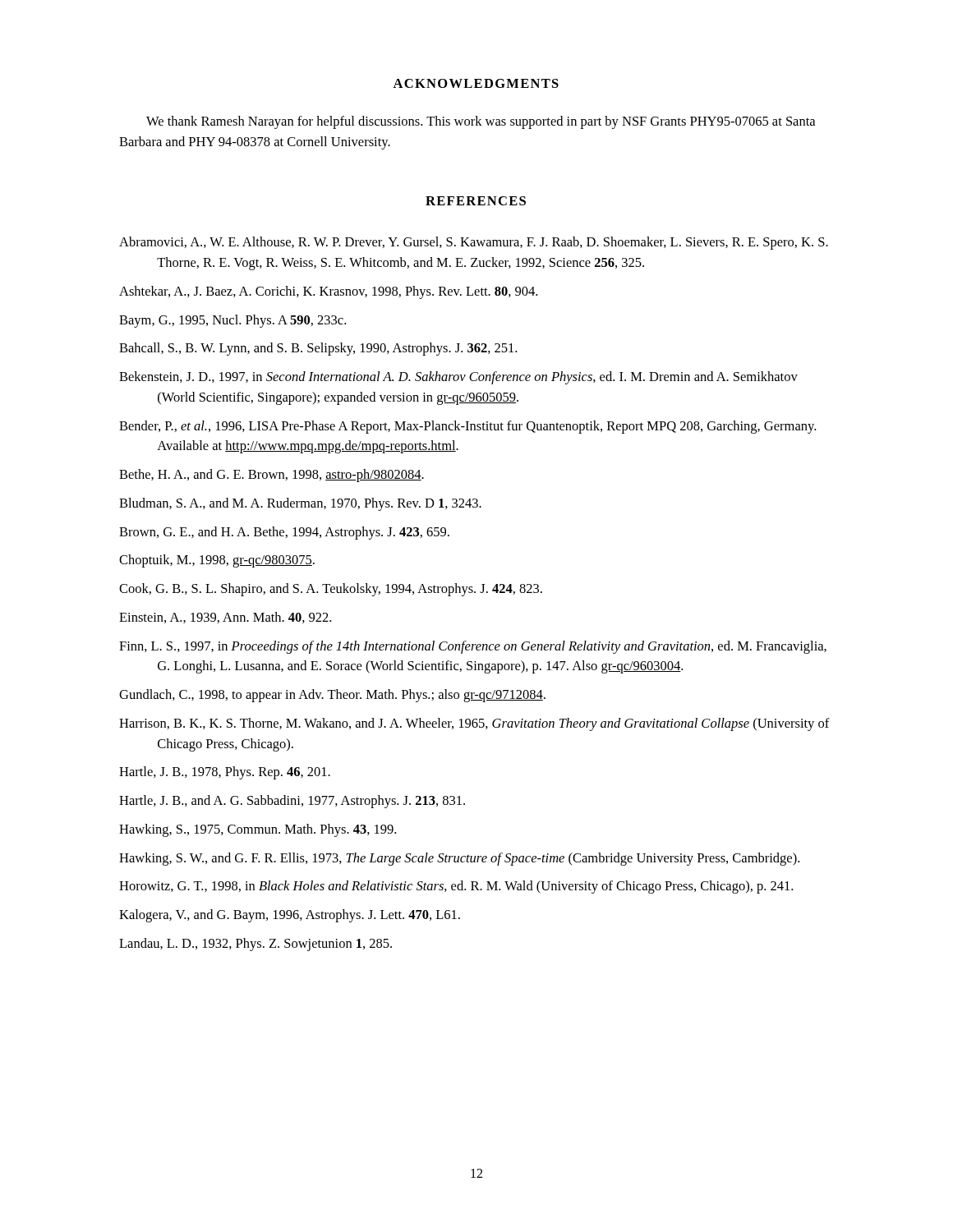Click the passage that begins "Harrison, B. K.,"

click(x=474, y=733)
